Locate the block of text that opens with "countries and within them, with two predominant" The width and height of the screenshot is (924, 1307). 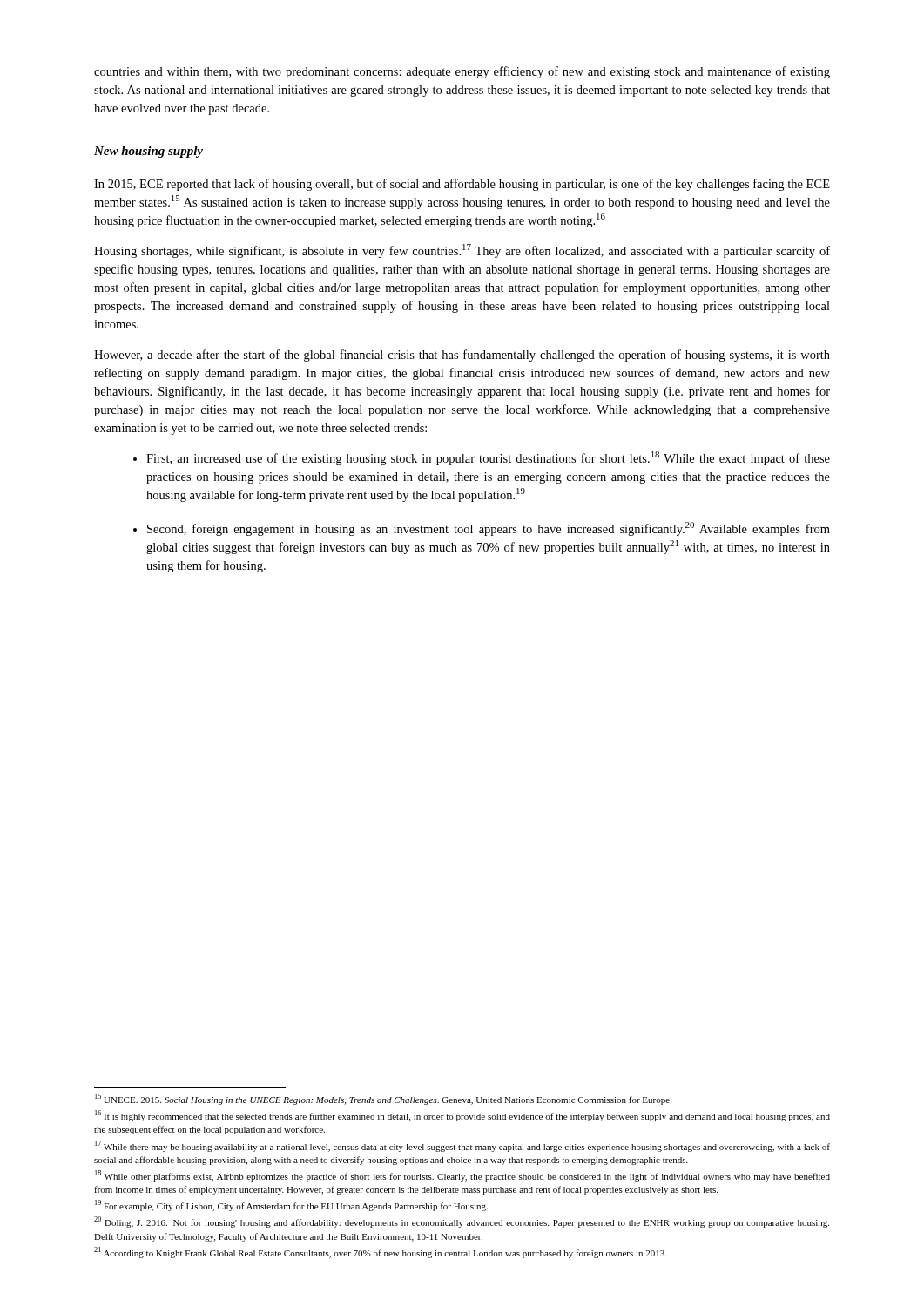click(462, 90)
